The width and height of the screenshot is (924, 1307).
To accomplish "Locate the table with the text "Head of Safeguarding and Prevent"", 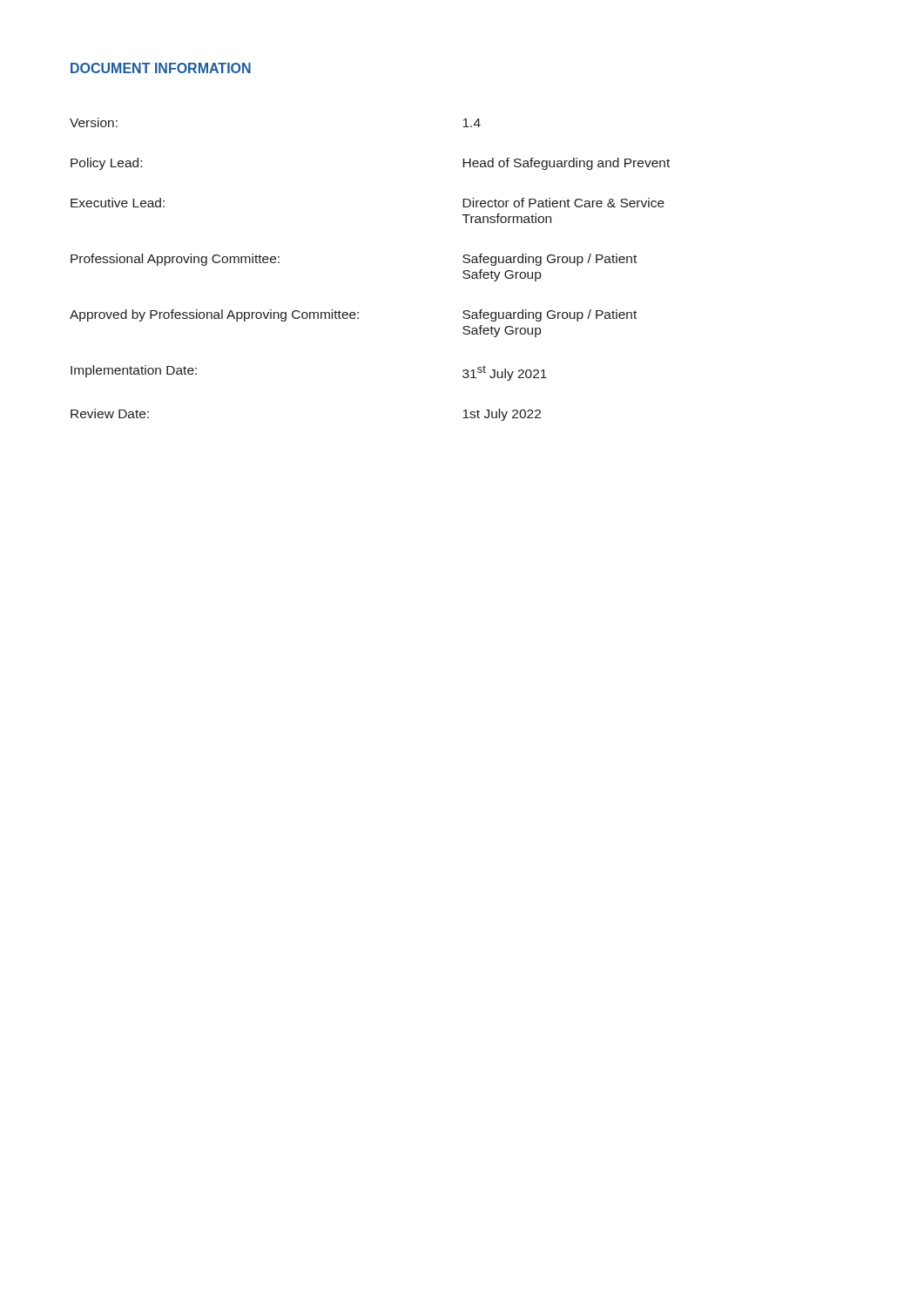I will pyautogui.click(x=462, y=268).
